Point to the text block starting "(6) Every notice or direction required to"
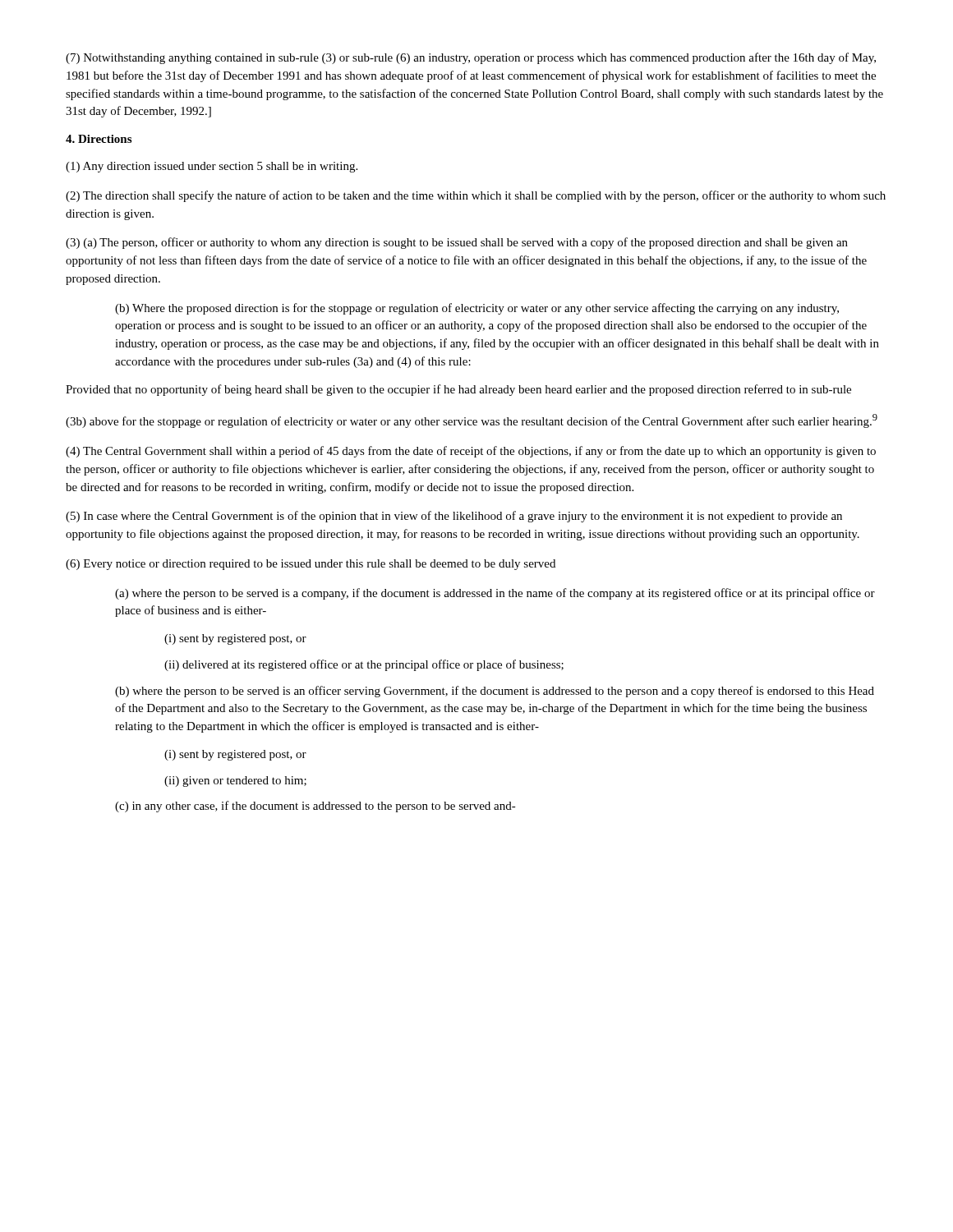 click(311, 563)
